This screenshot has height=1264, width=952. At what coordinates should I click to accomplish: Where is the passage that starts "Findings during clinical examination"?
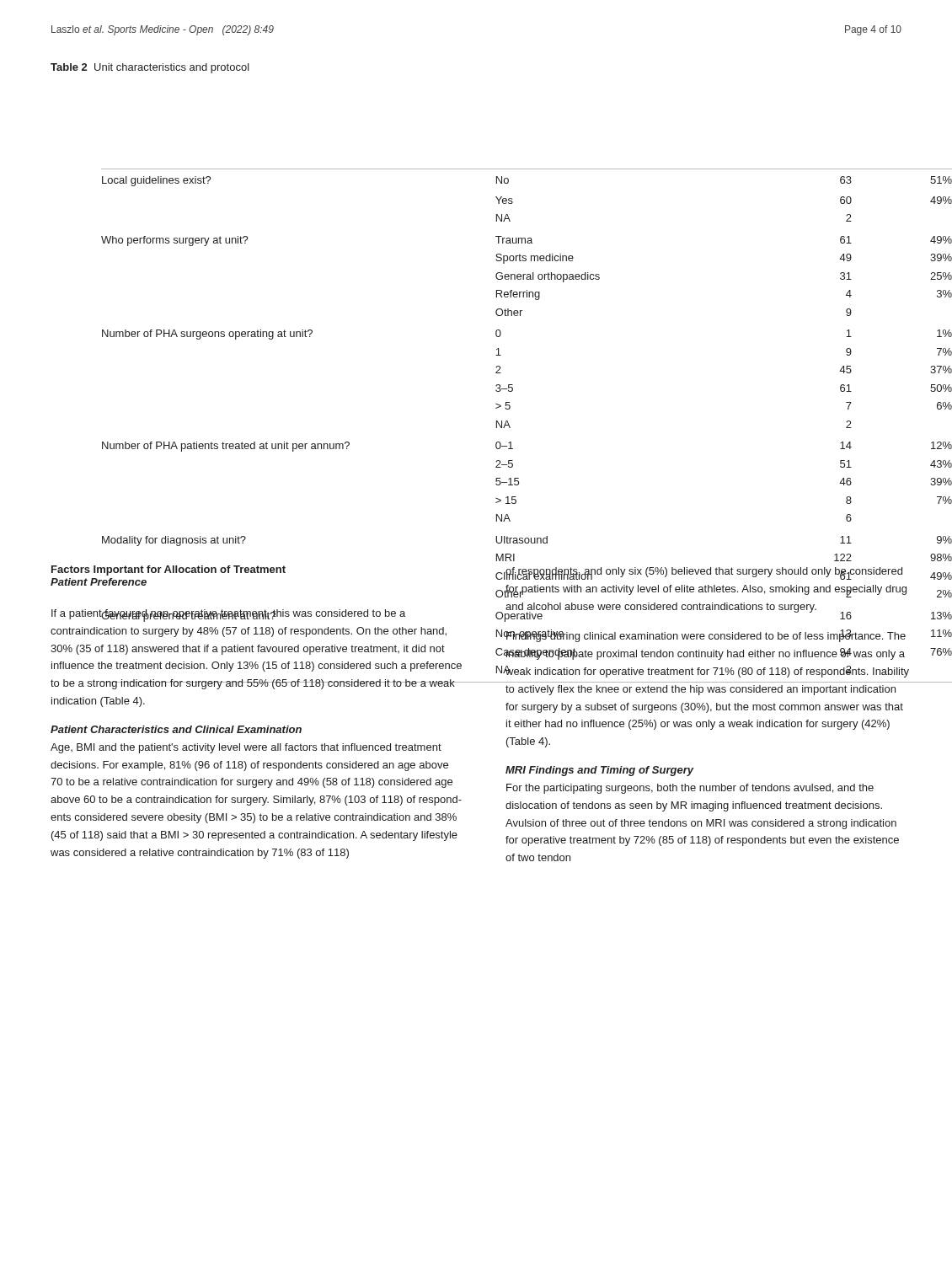click(707, 689)
